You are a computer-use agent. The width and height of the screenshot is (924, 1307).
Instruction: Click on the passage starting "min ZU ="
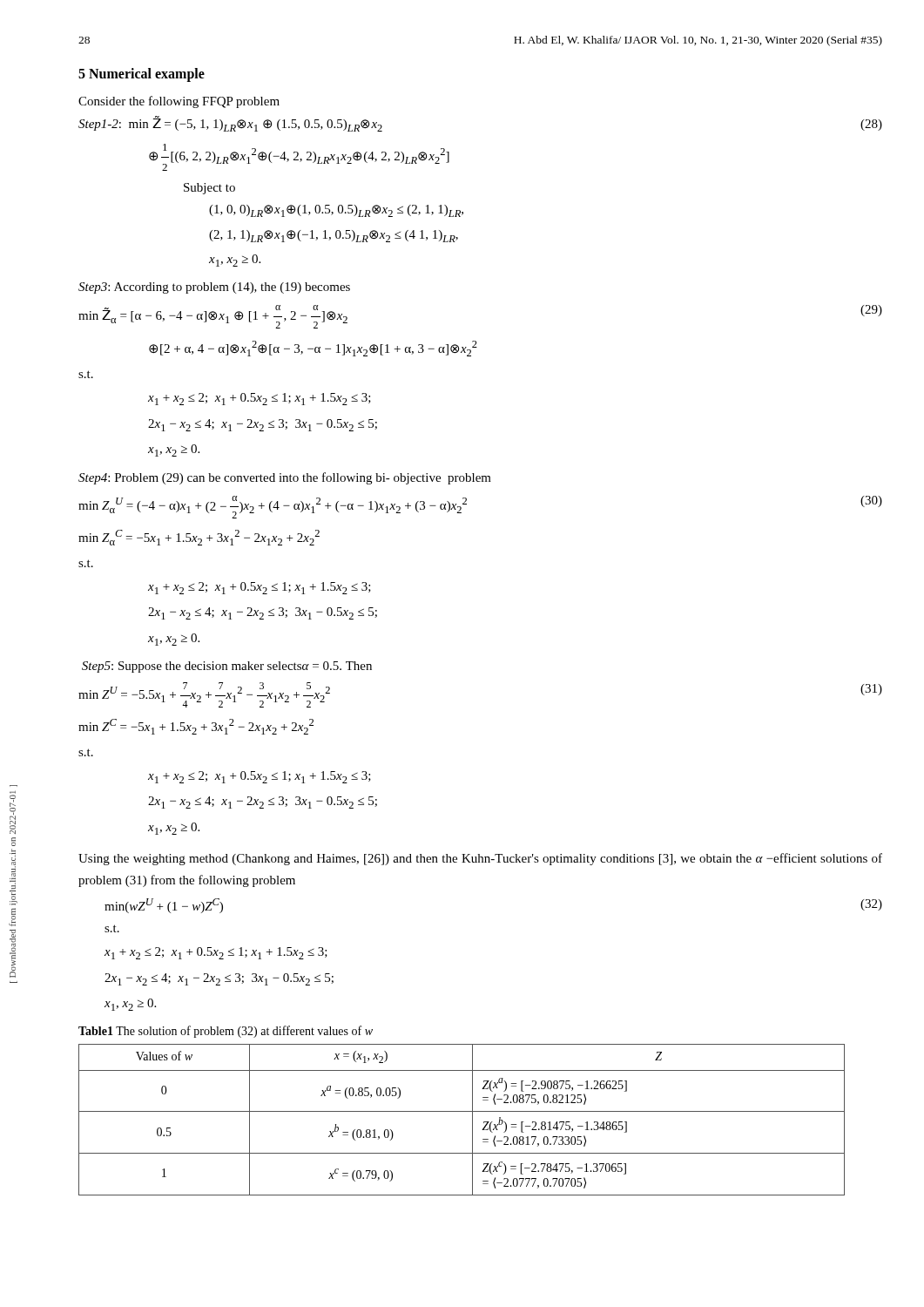click(190, 696)
